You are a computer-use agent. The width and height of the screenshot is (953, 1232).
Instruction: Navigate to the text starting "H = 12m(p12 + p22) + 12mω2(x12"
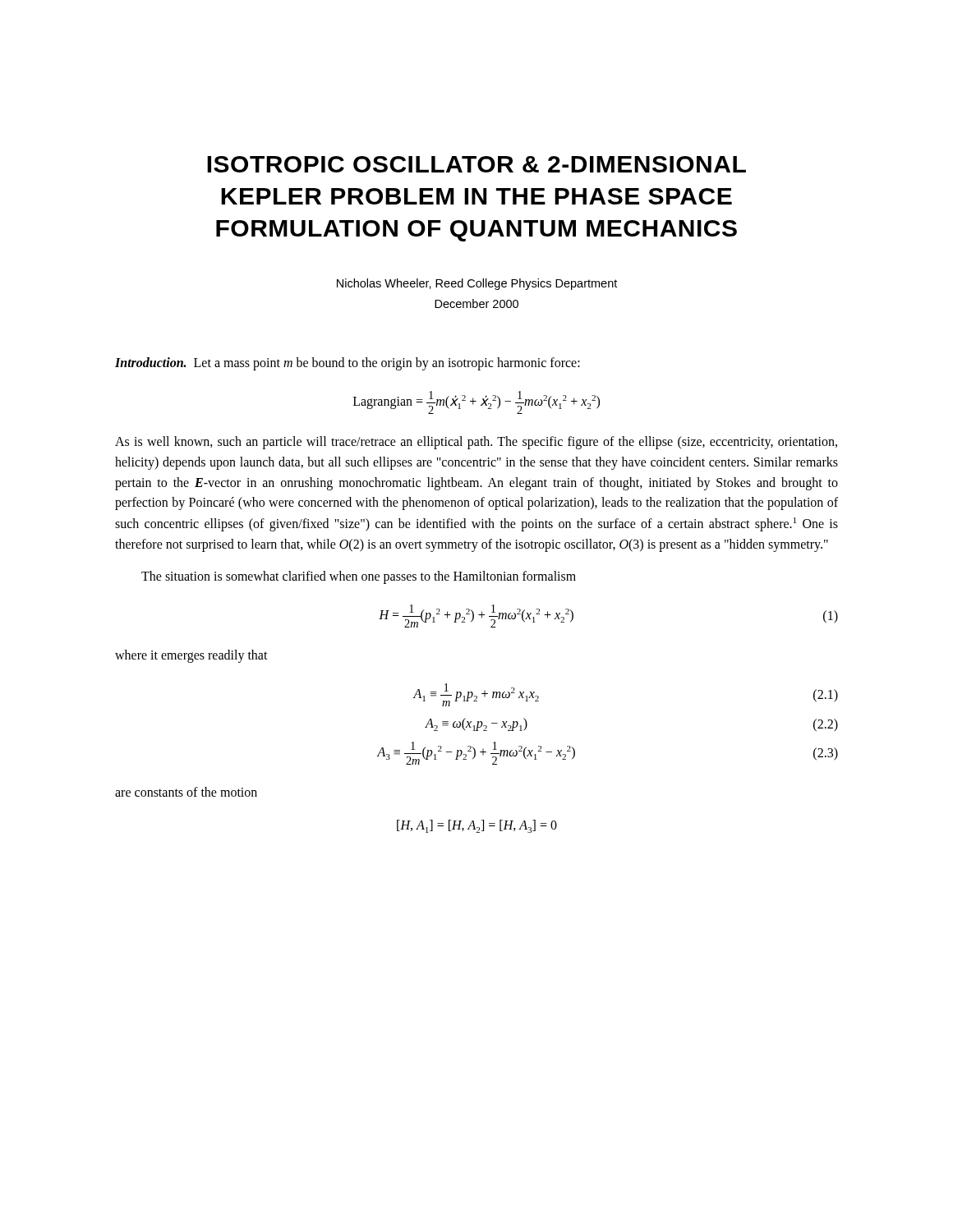(x=476, y=616)
